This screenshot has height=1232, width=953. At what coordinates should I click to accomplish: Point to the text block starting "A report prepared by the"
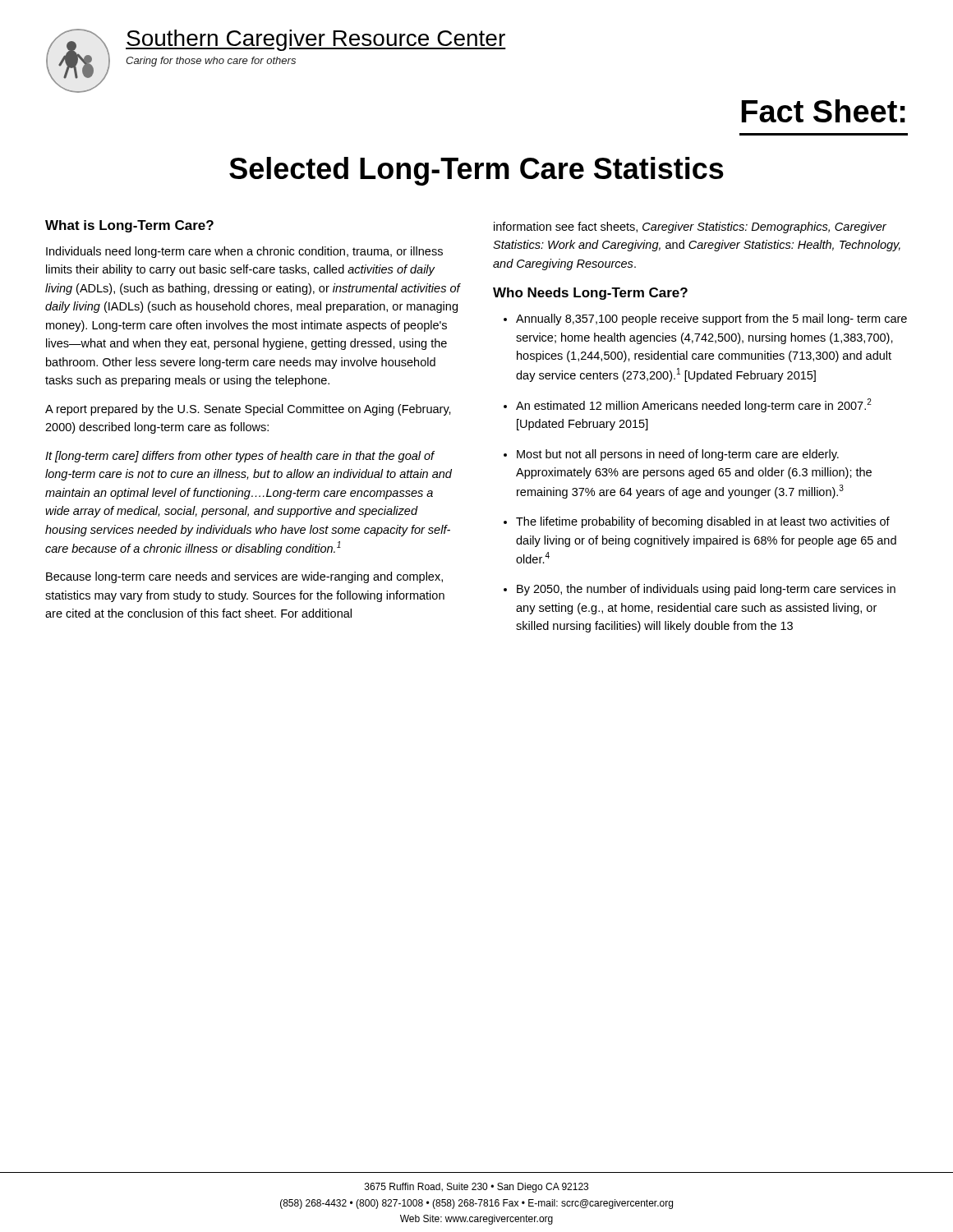click(248, 418)
